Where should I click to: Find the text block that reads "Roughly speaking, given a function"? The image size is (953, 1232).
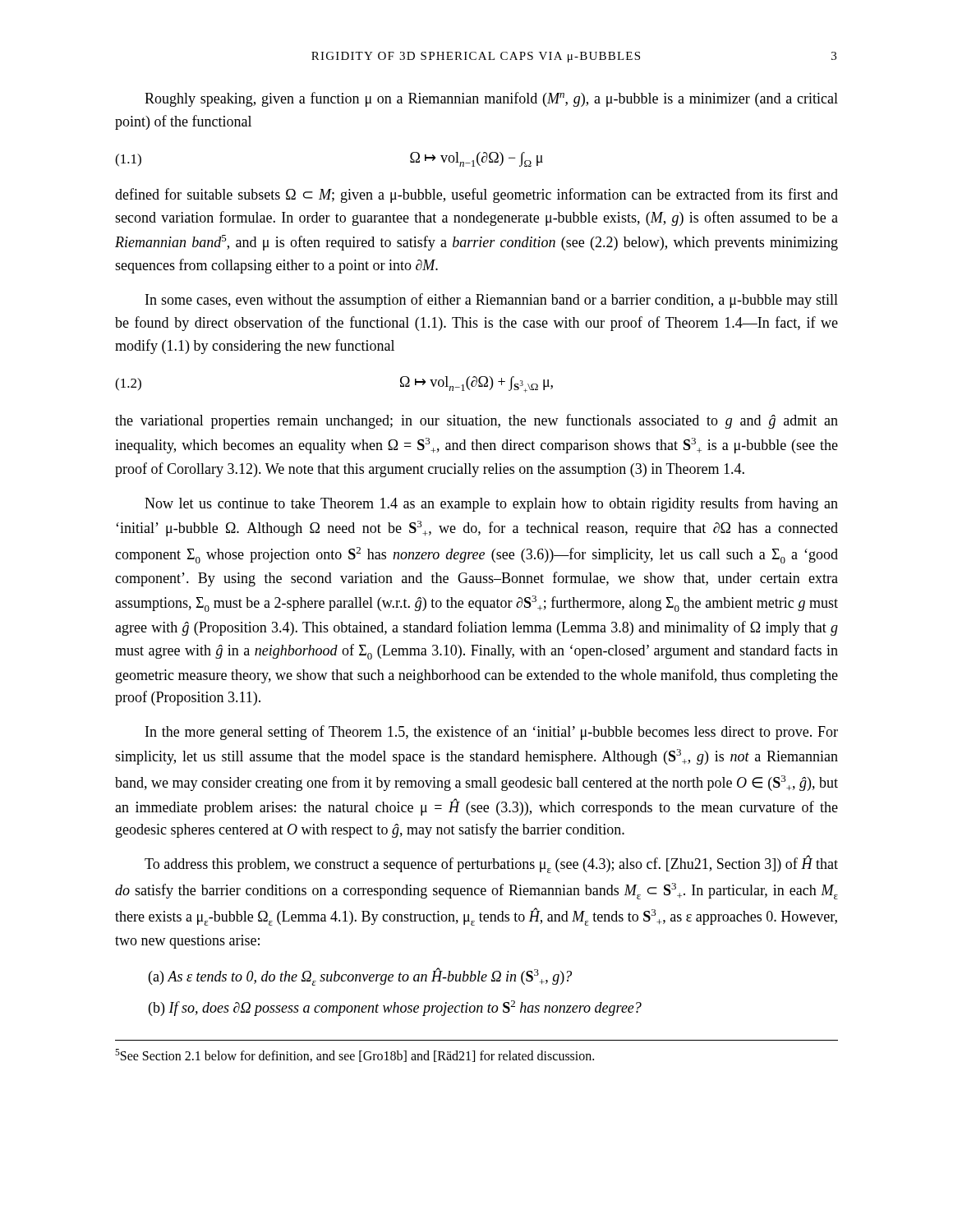[x=476, y=110]
